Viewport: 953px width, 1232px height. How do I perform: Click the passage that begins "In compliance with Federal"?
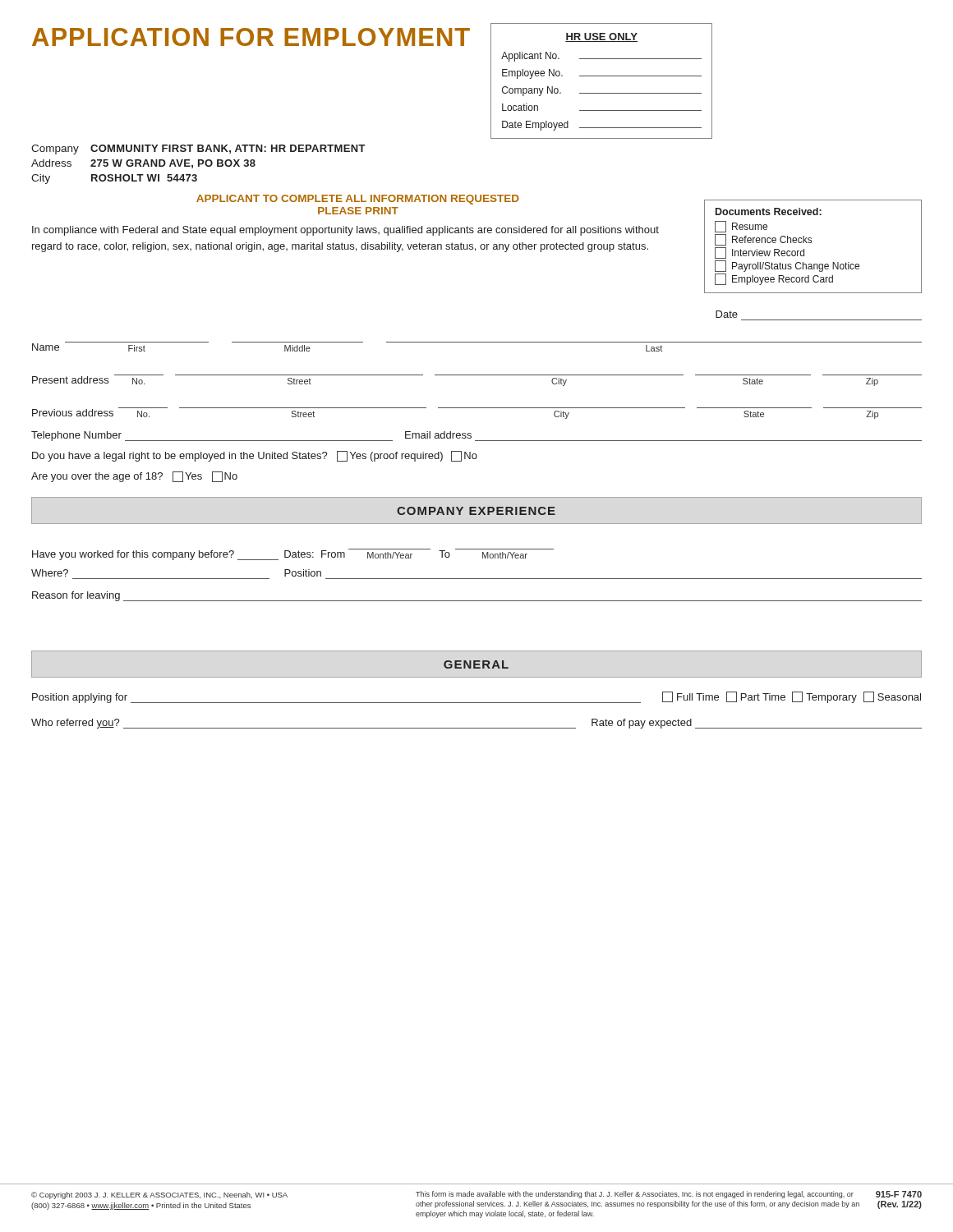[x=345, y=238]
